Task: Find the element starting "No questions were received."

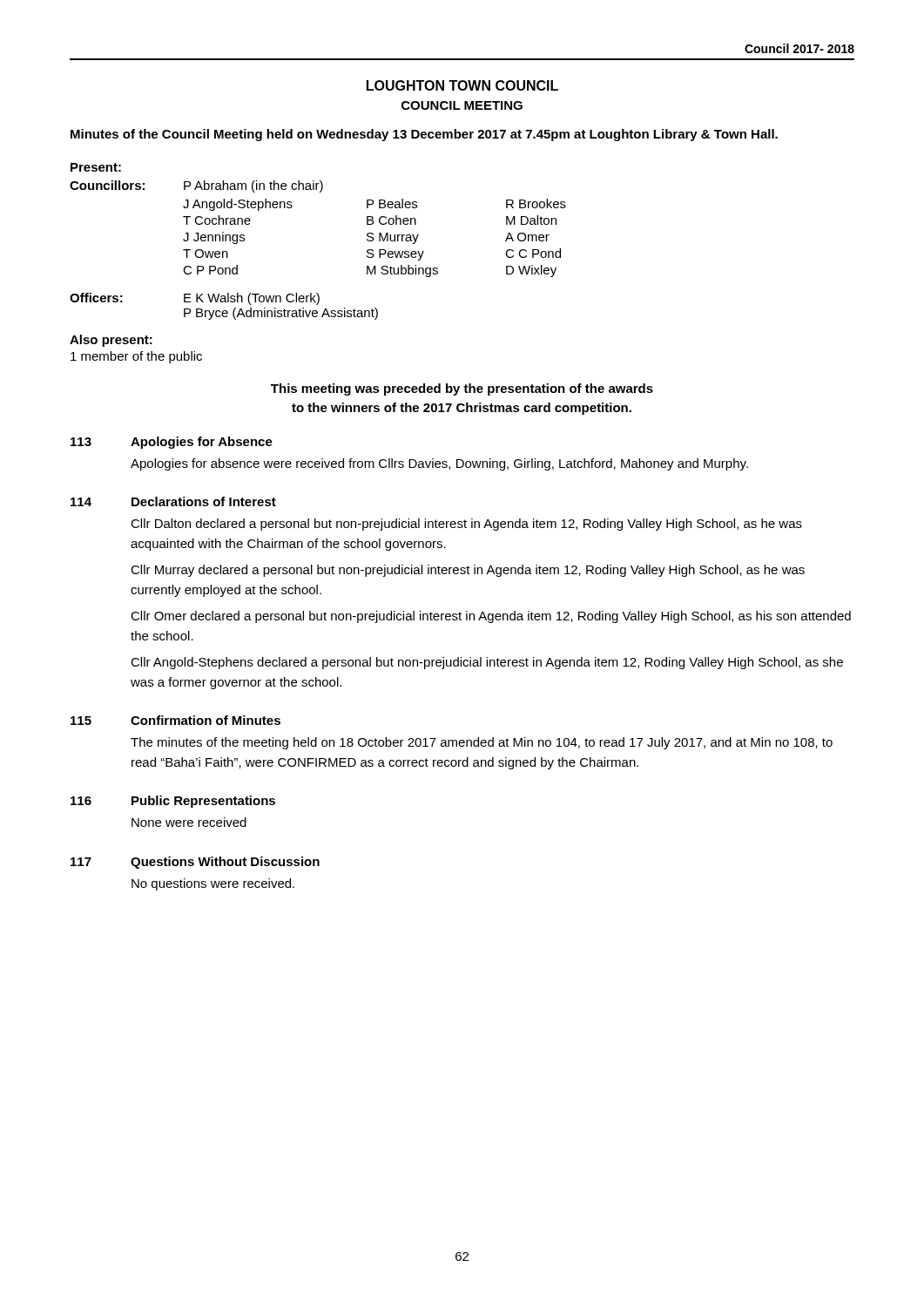Action: click(x=213, y=883)
